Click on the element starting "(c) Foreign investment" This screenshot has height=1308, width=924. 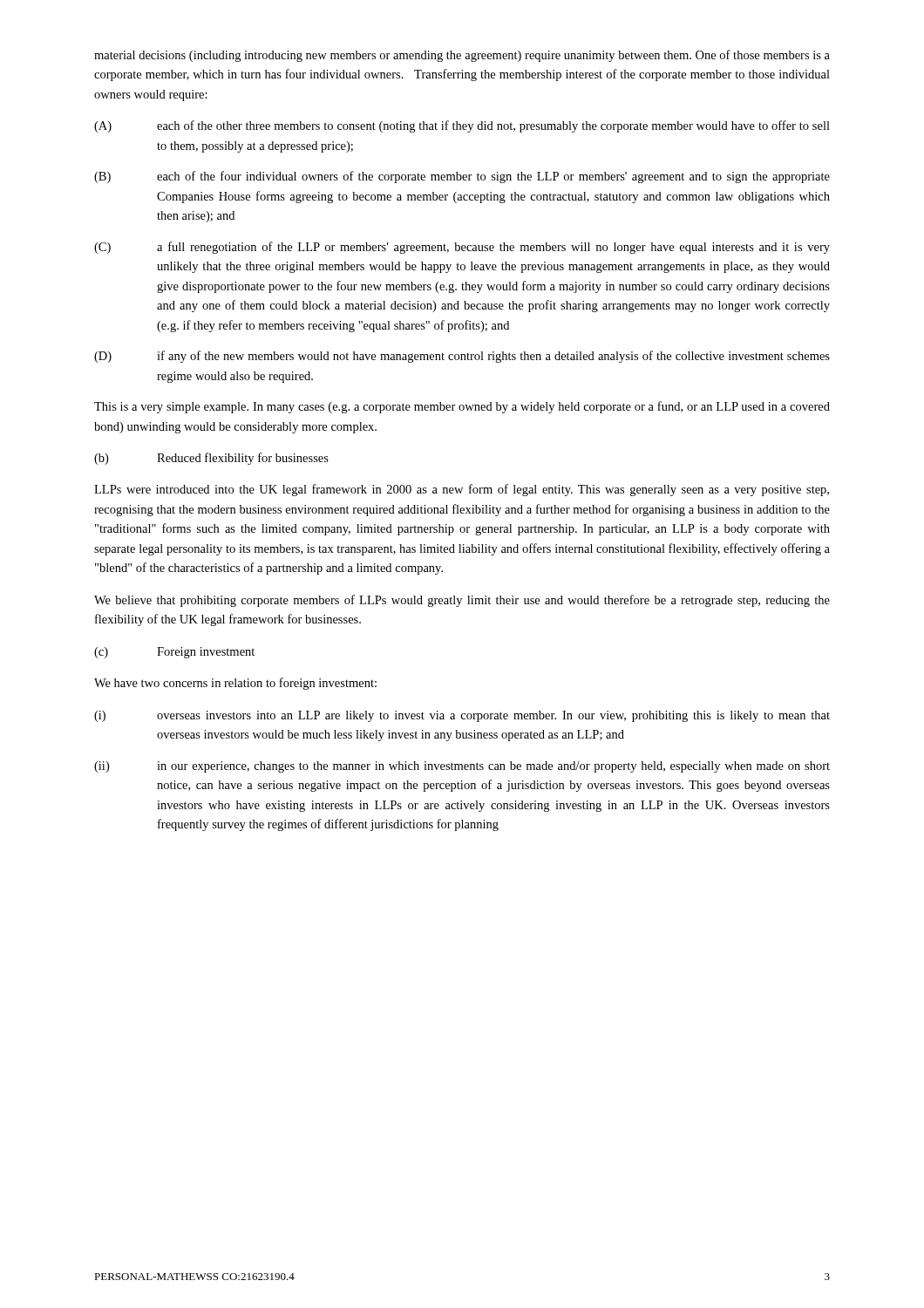click(x=174, y=653)
